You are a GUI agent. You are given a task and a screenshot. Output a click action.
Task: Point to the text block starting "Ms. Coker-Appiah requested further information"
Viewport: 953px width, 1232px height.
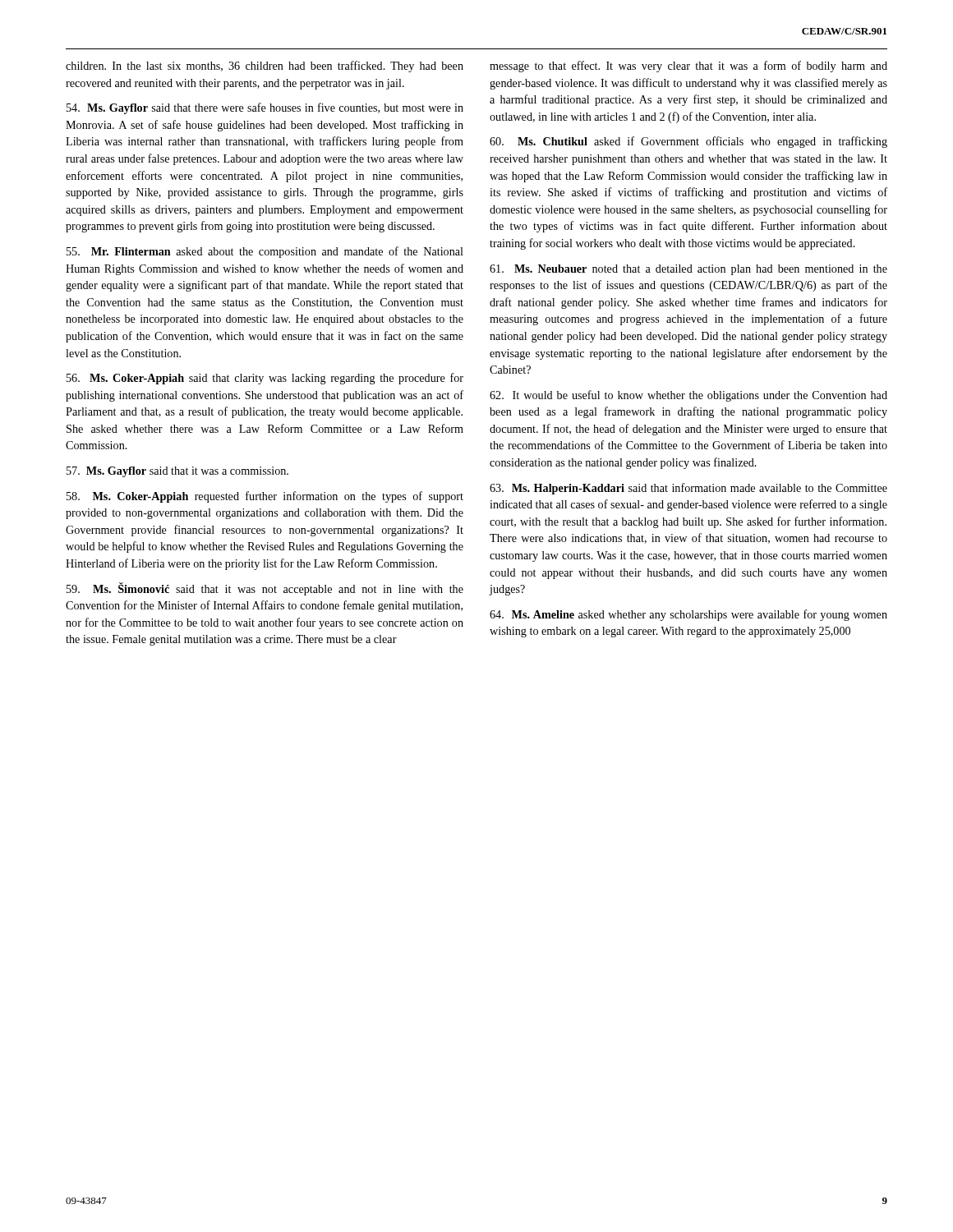coord(265,530)
